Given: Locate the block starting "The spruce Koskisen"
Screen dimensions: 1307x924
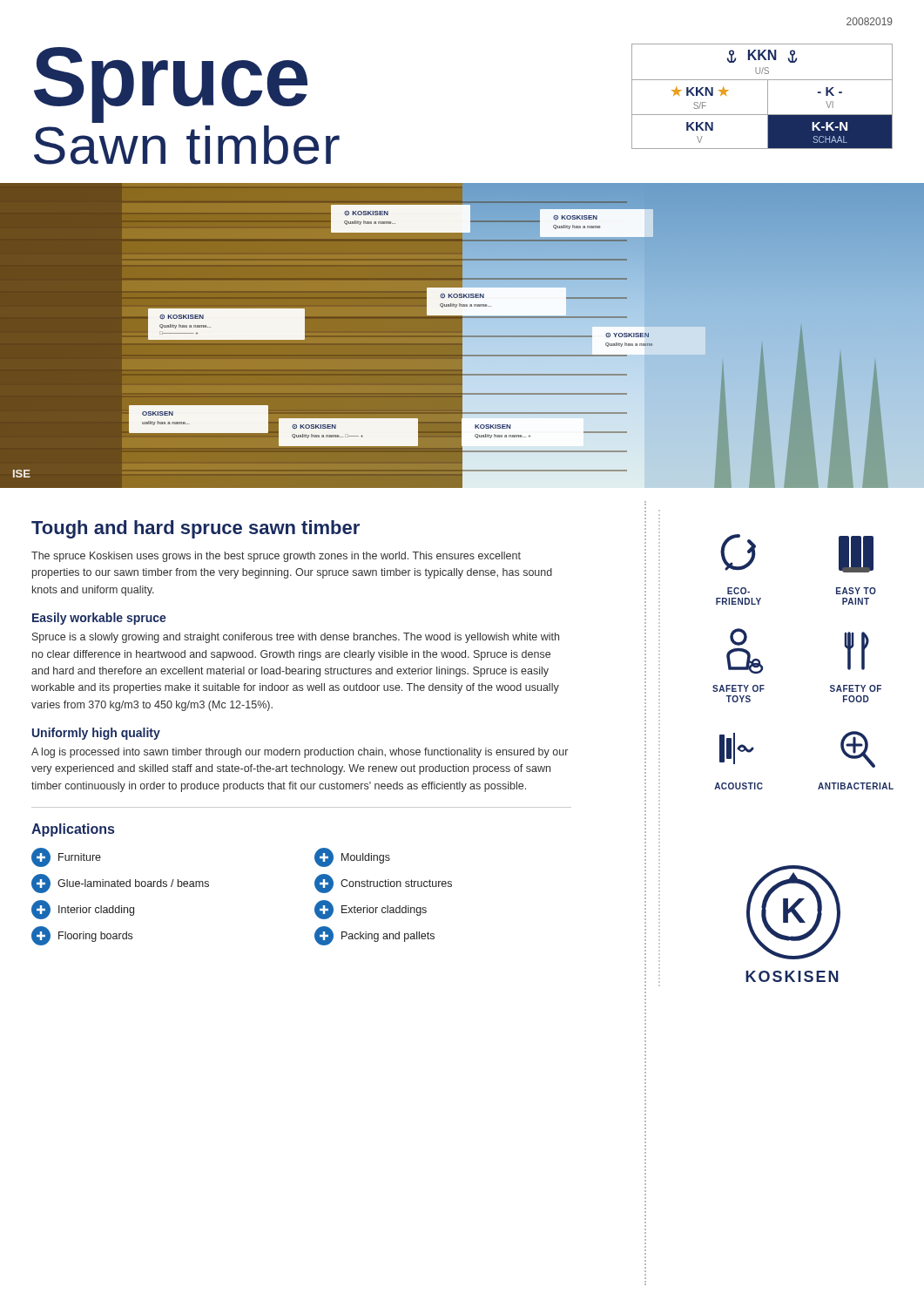Looking at the screenshot, I should click(x=301, y=573).
